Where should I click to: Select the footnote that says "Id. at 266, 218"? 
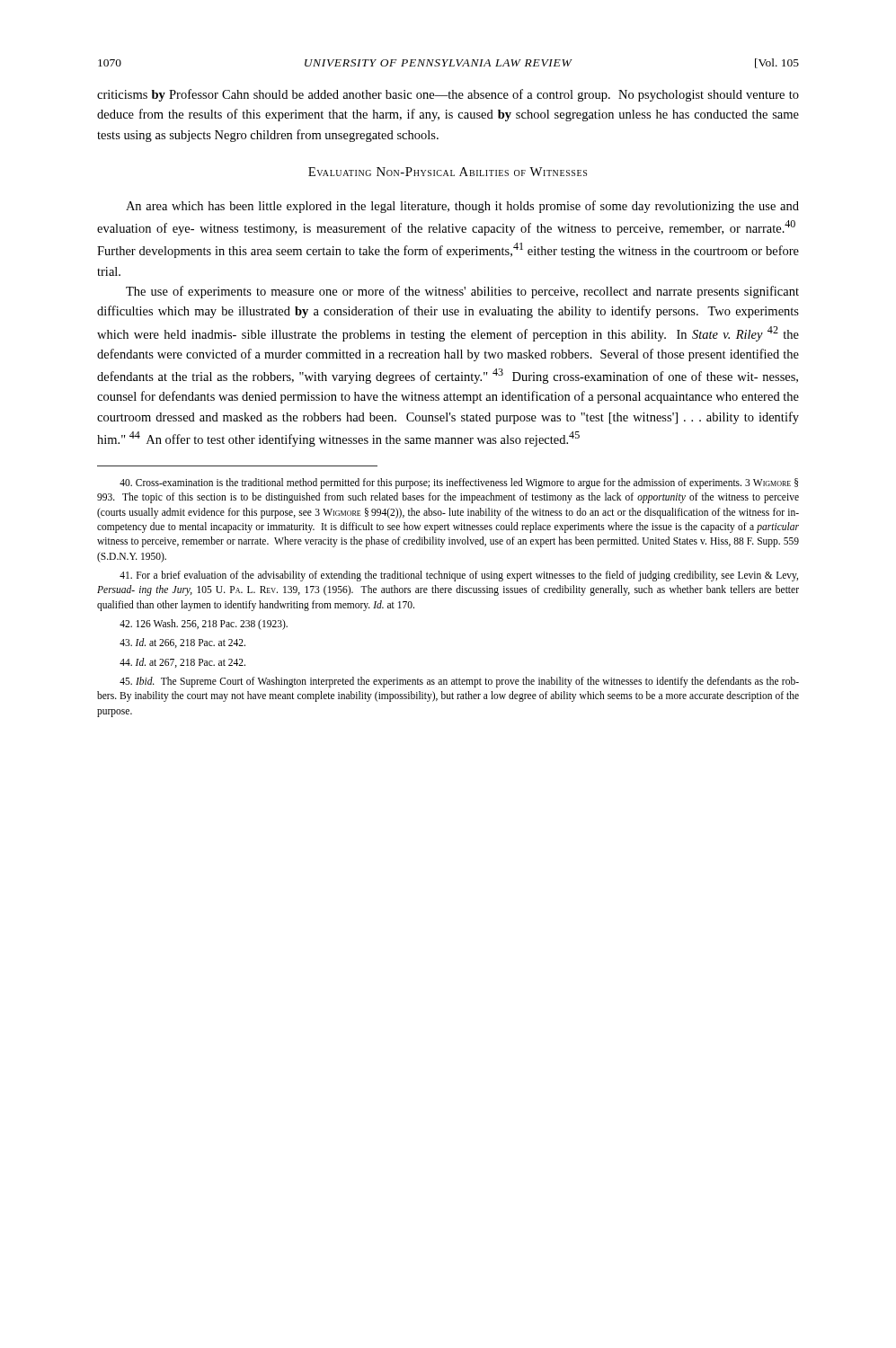(183, 643)
